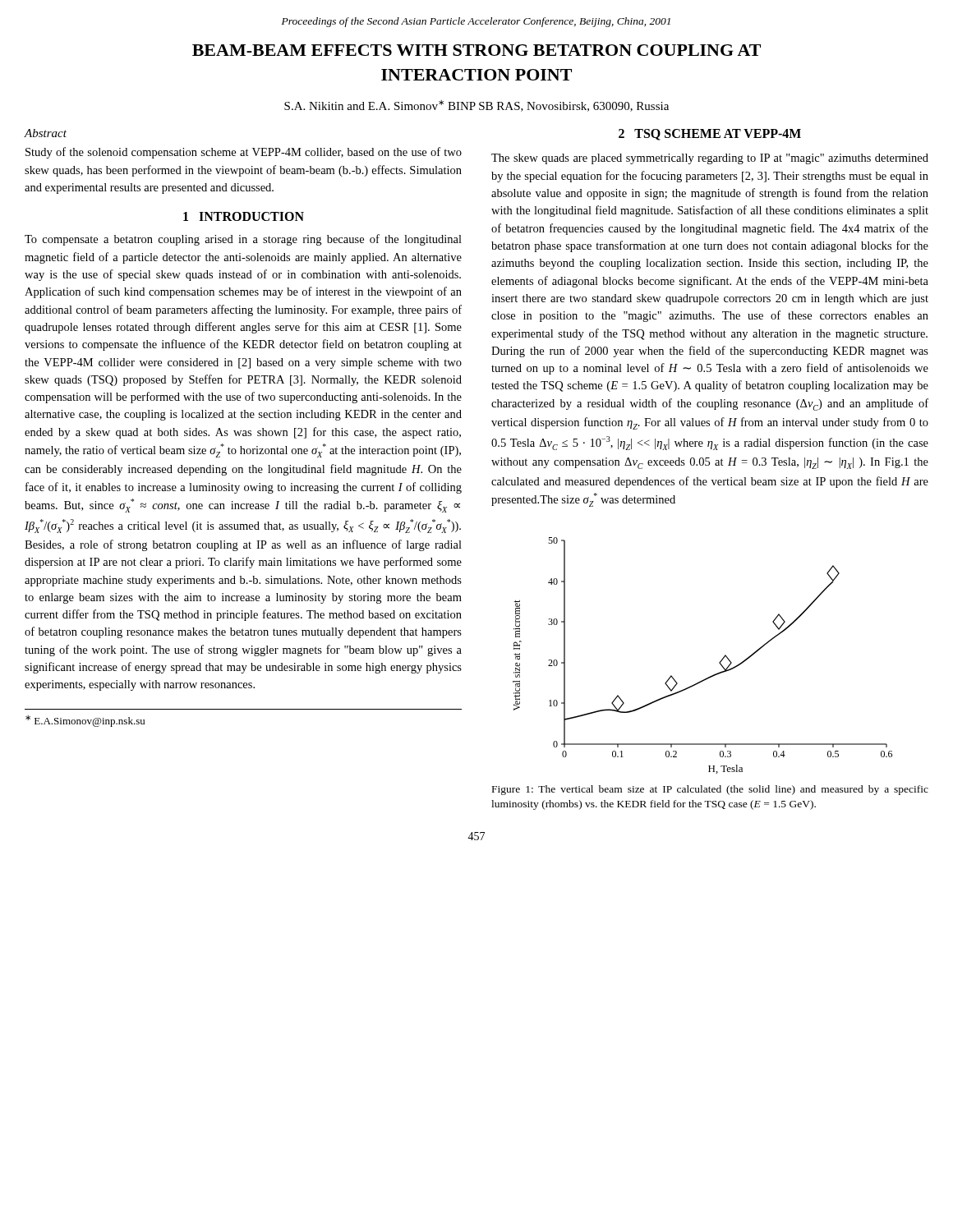Locate the text block starting "2 TSQ SCHEME AT"
Screen dimensions: 1232x953
[710, 134]
